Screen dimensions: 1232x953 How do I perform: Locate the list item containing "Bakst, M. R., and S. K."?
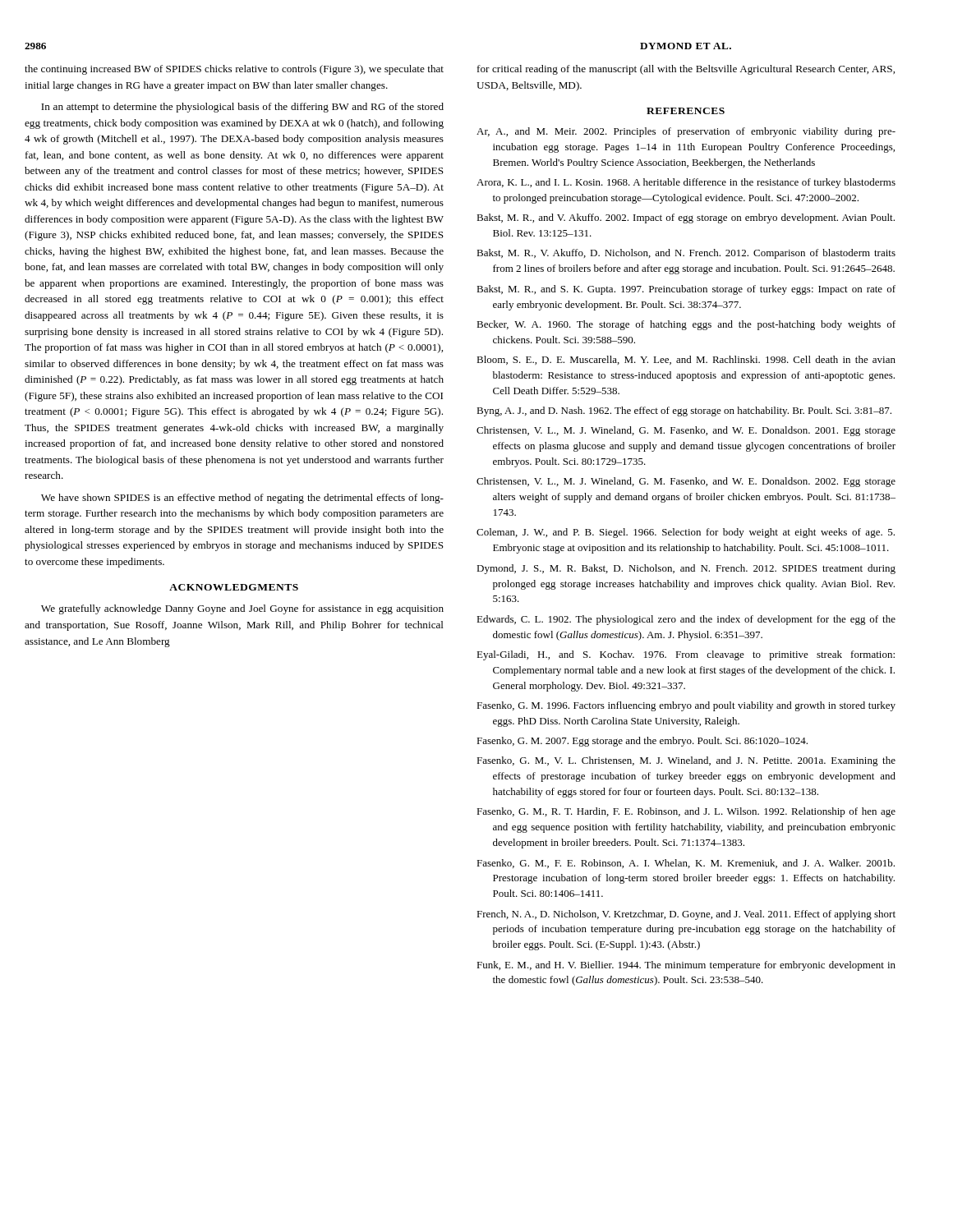point(686,296)
